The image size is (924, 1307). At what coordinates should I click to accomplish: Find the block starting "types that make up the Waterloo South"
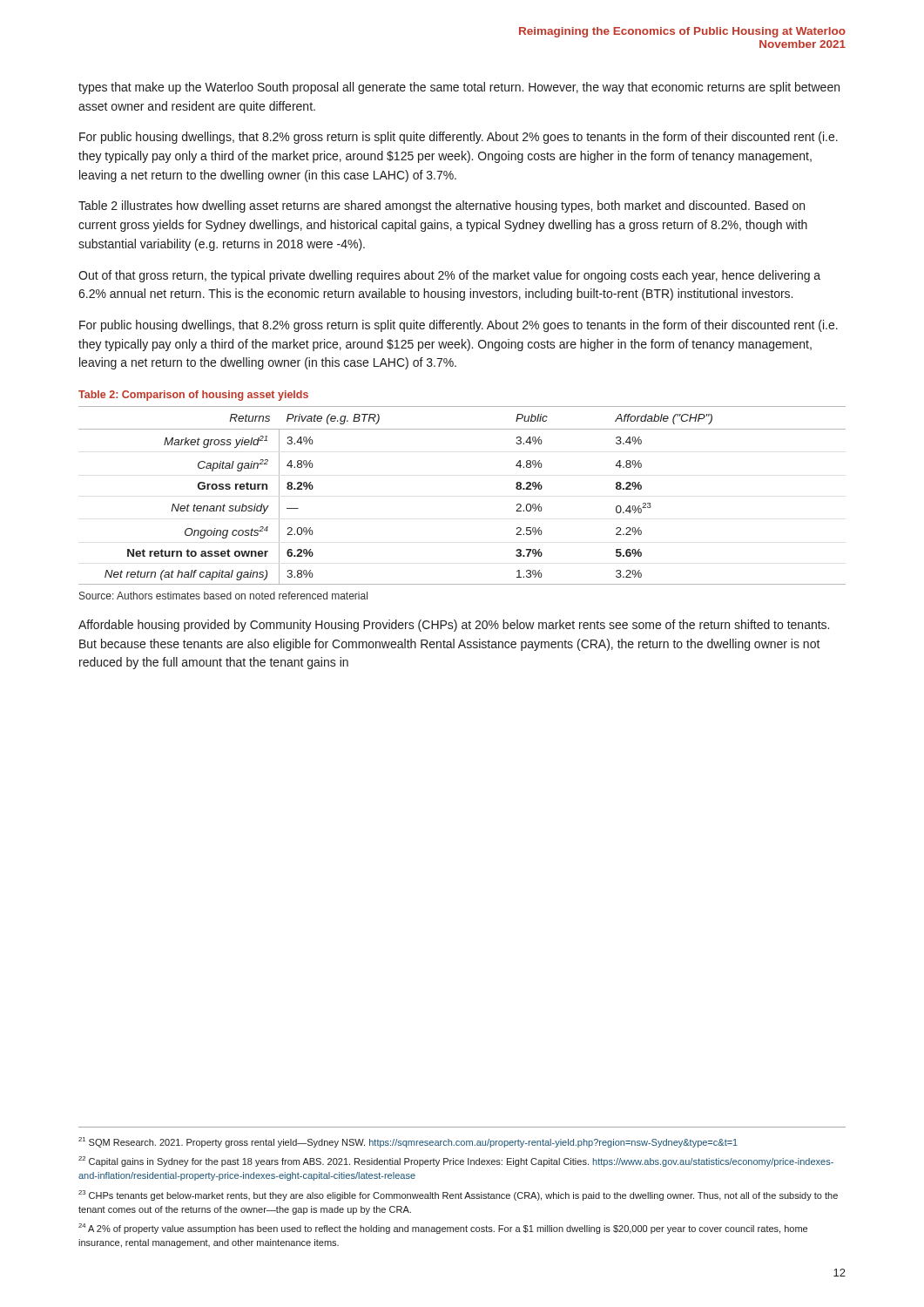pyautogui.click(x=462, y=97)
